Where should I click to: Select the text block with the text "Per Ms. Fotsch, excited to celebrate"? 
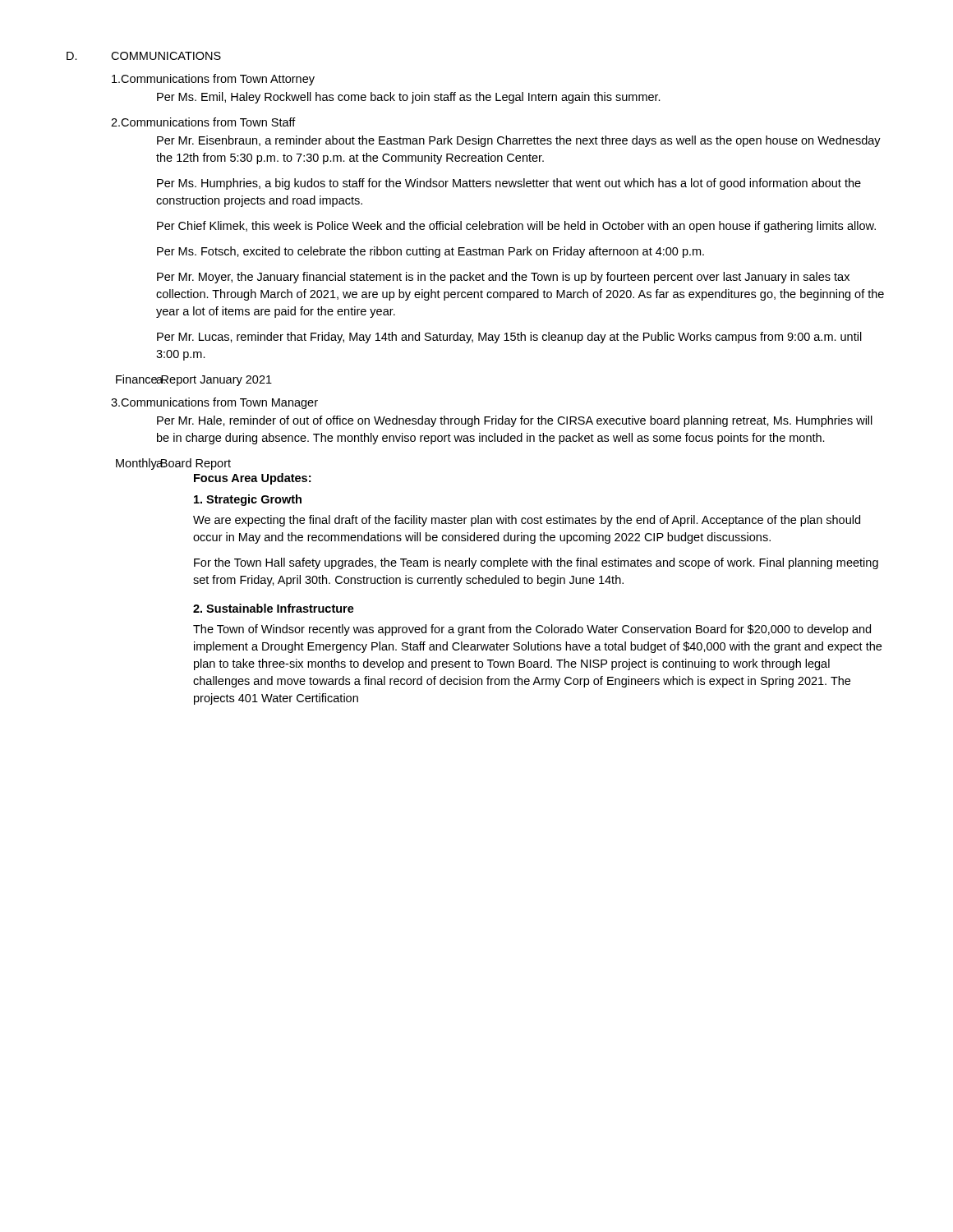pyautogui.click(x=431, y=251)
